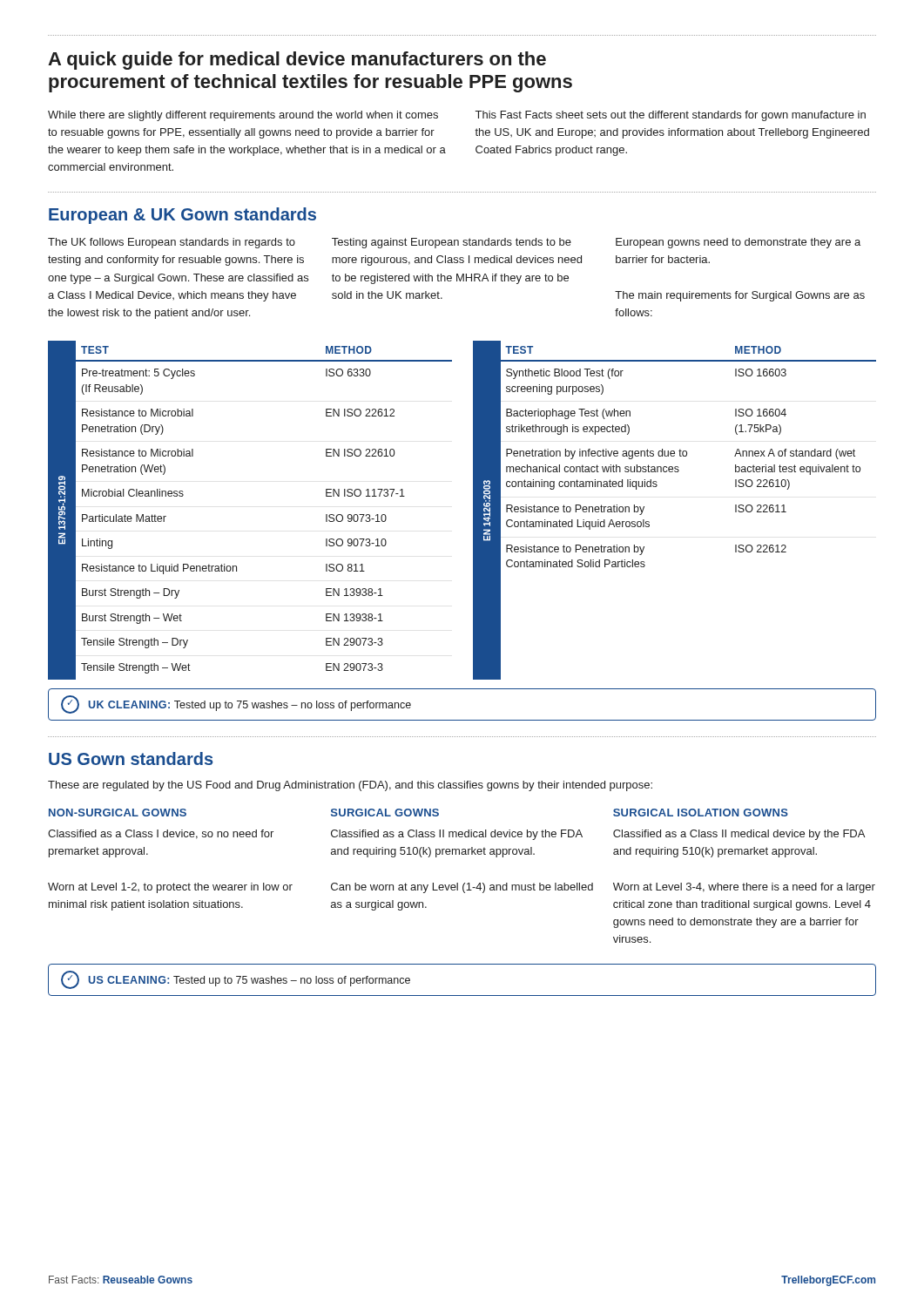
Task: Locate the block of text that opens with "This Fast Facts sheet sets out the"
Action: coord(672,132)
